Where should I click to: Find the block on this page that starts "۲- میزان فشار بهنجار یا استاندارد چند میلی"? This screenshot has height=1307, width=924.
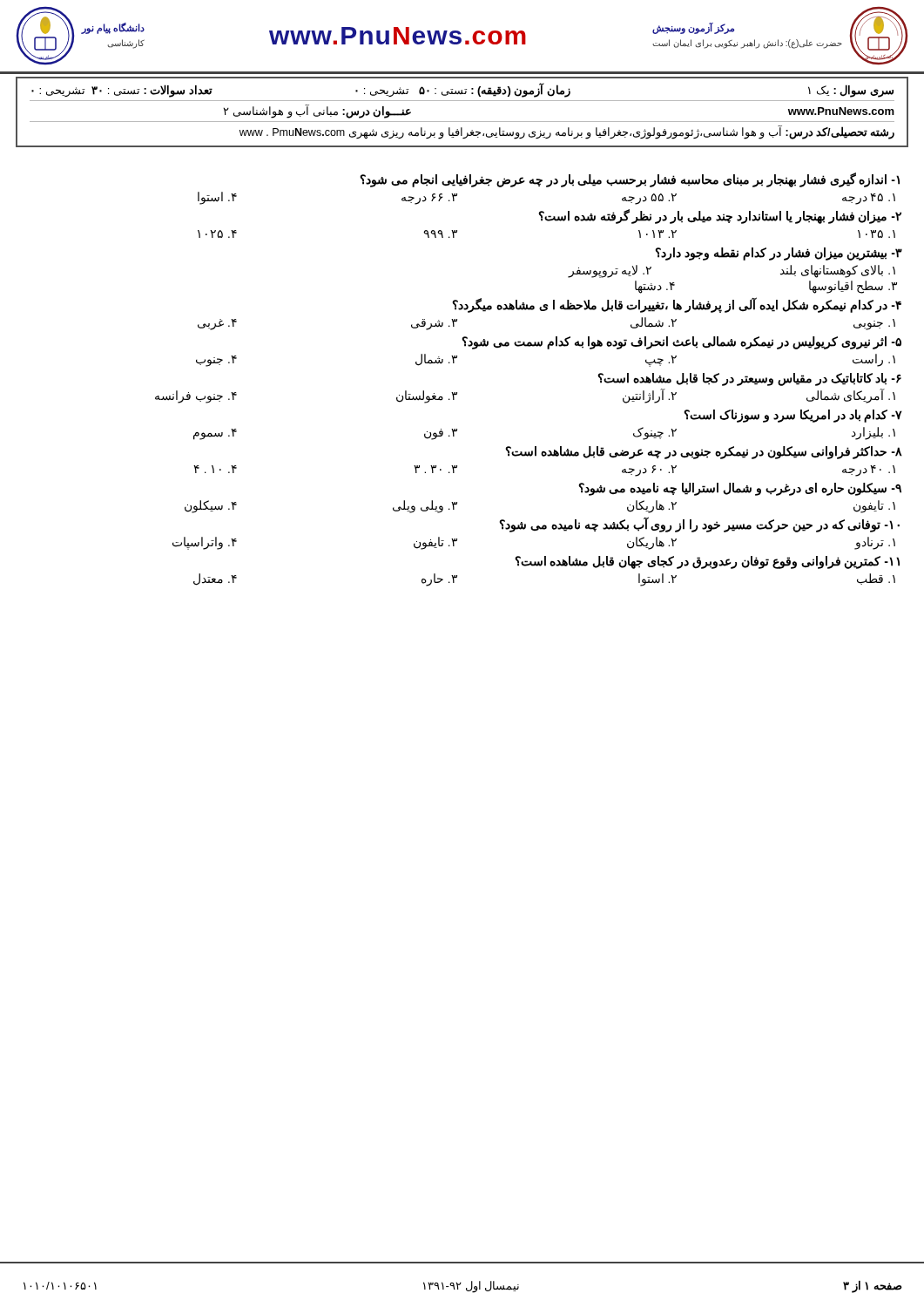coord(462,225)
